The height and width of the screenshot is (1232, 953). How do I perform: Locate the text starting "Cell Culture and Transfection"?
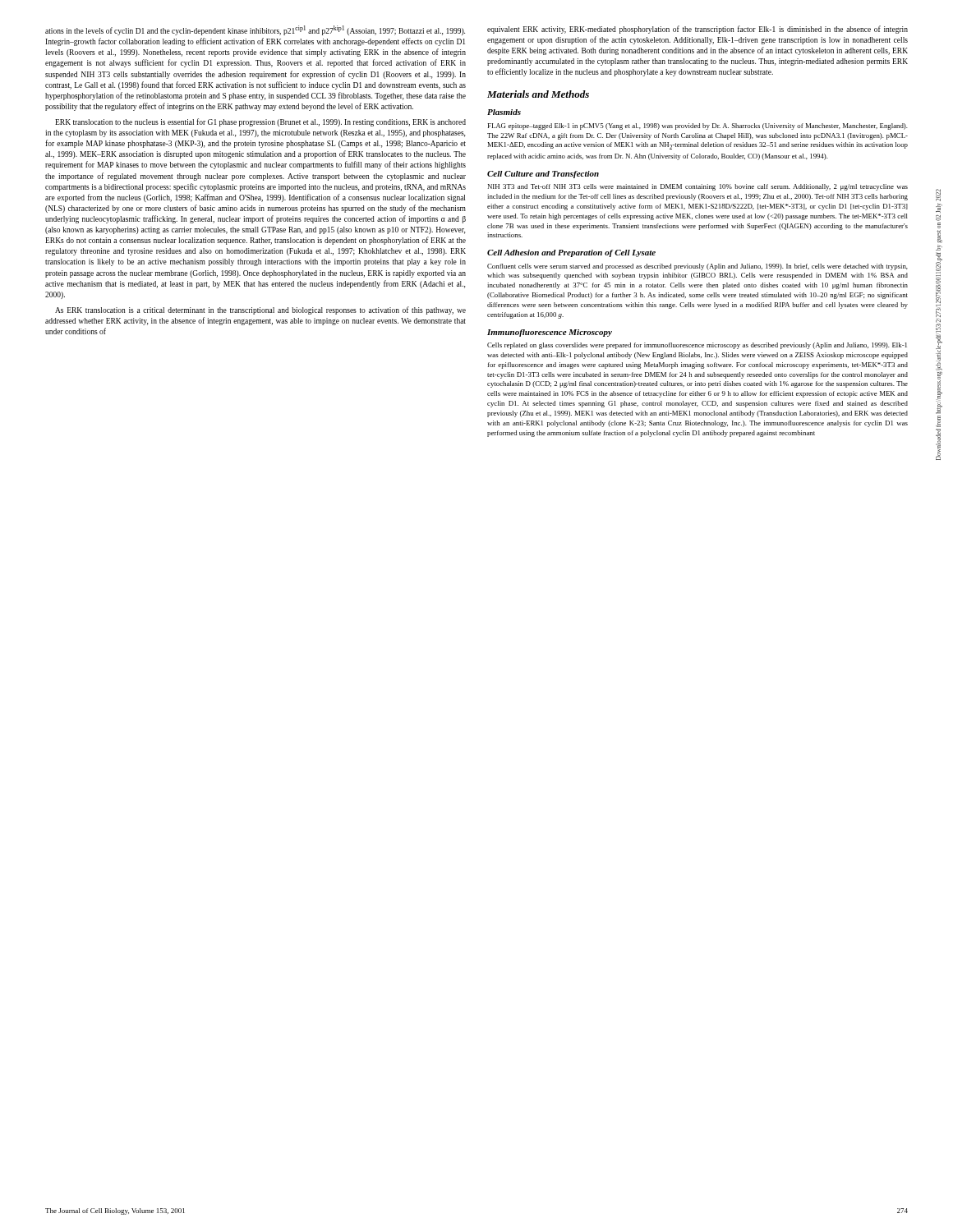543,173
